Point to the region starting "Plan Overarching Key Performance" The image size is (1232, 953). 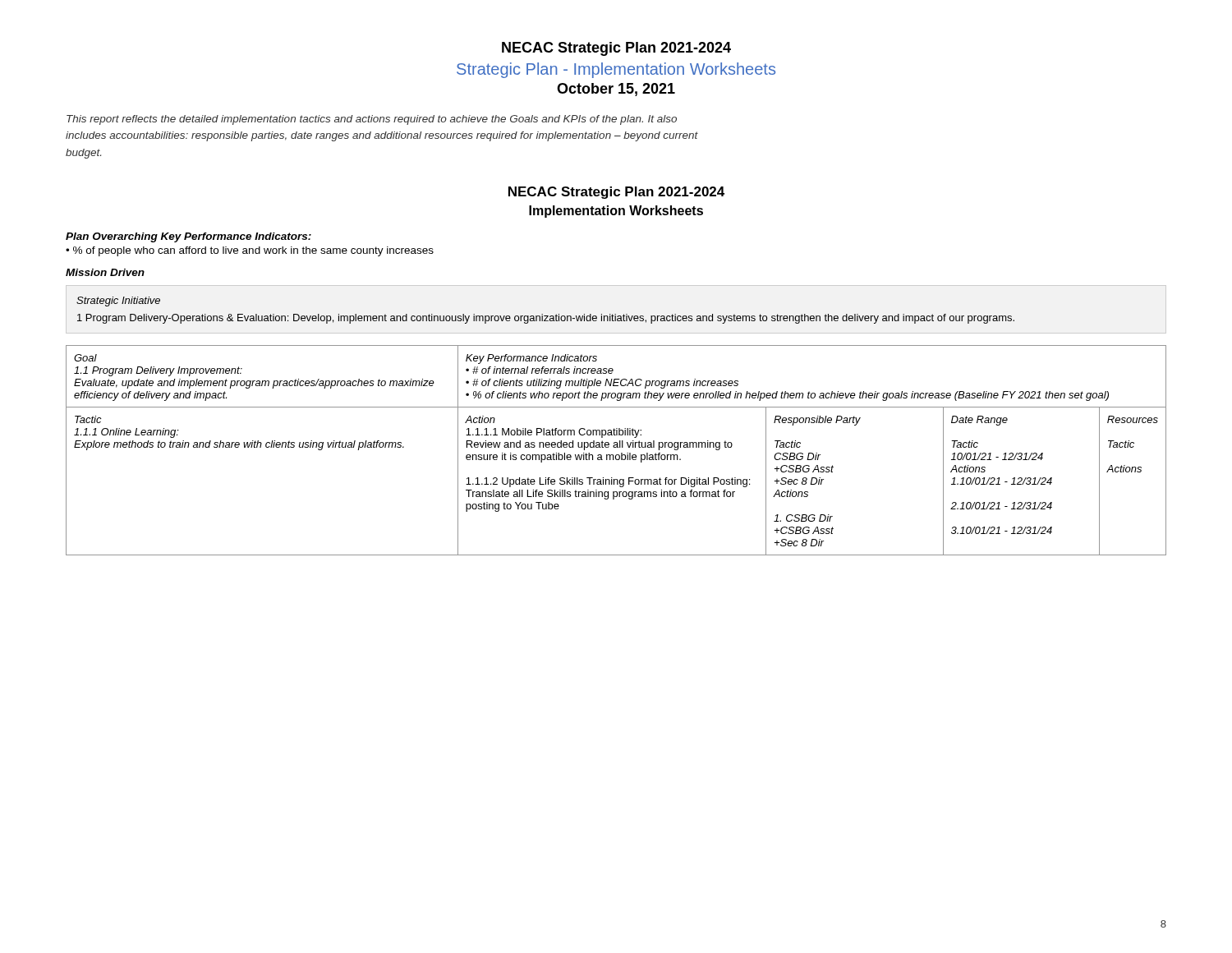click(x=188, y=237)
